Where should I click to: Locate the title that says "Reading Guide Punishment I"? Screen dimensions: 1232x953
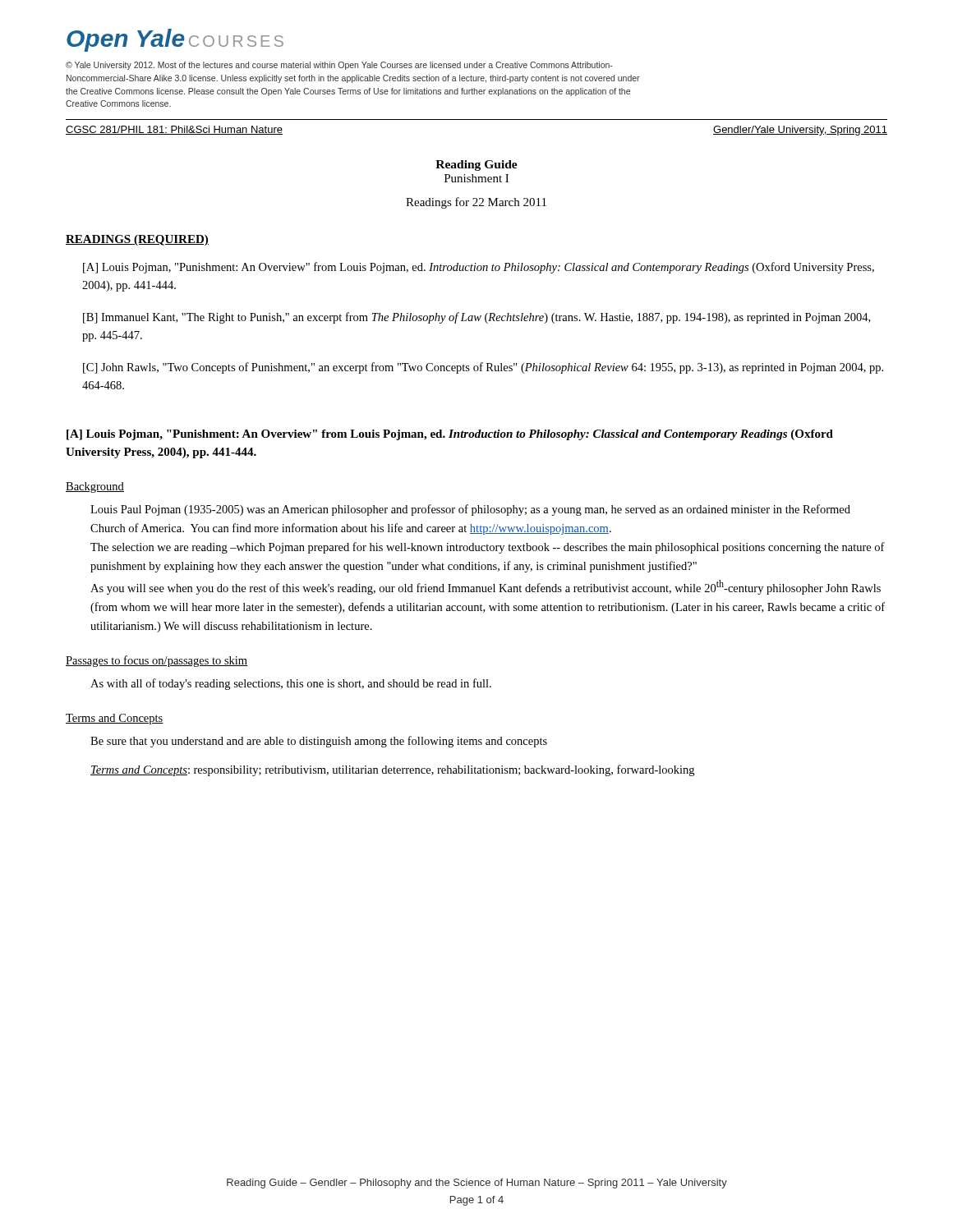(476, 171)
